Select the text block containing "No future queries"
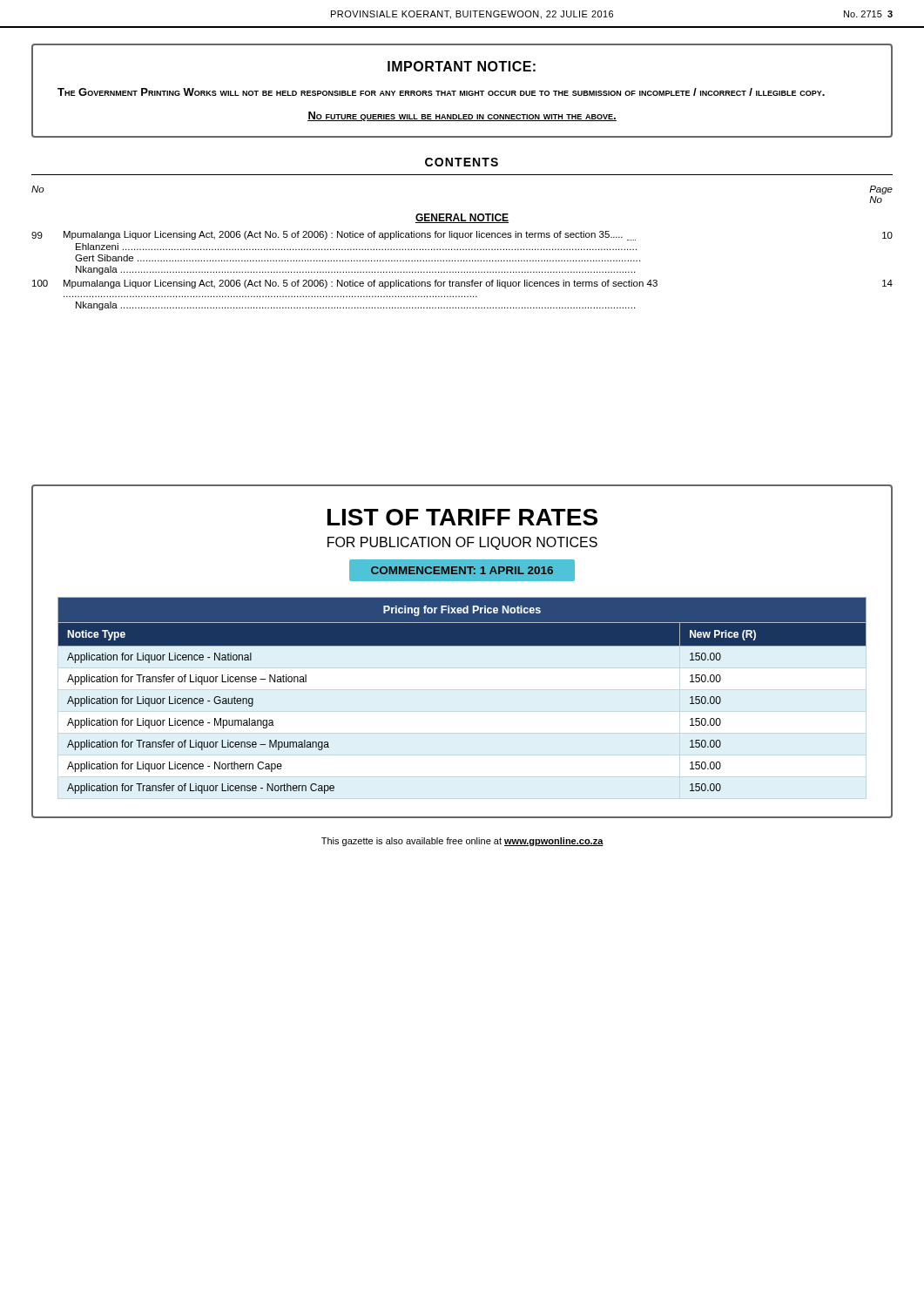Screen dimensions: 1307x924 click(462, 115)
